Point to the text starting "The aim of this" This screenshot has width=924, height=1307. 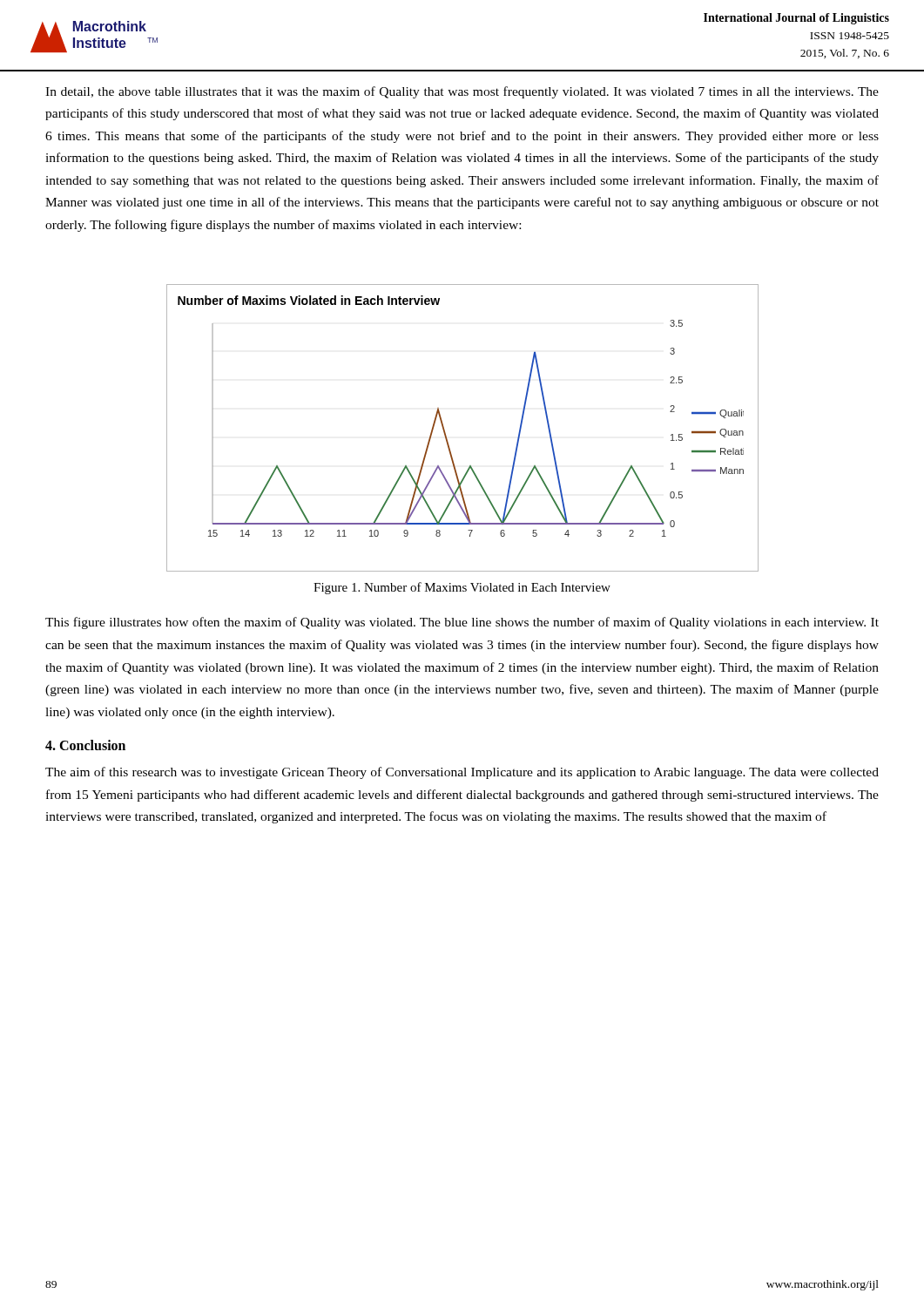(462, 794)
